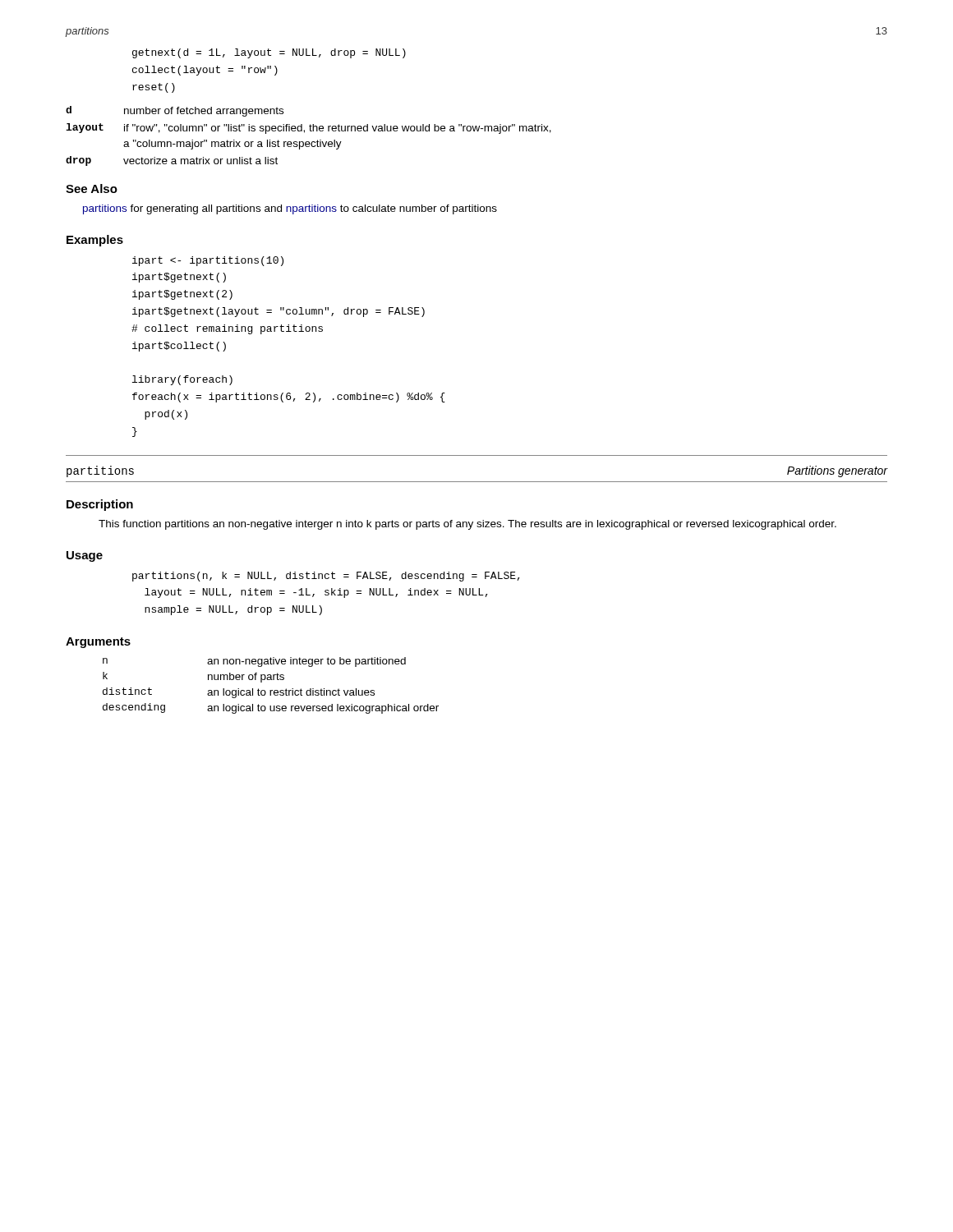Locate the text starting "ipart <- ipartitions(10) ipart$getnext()"

[208, 261]
